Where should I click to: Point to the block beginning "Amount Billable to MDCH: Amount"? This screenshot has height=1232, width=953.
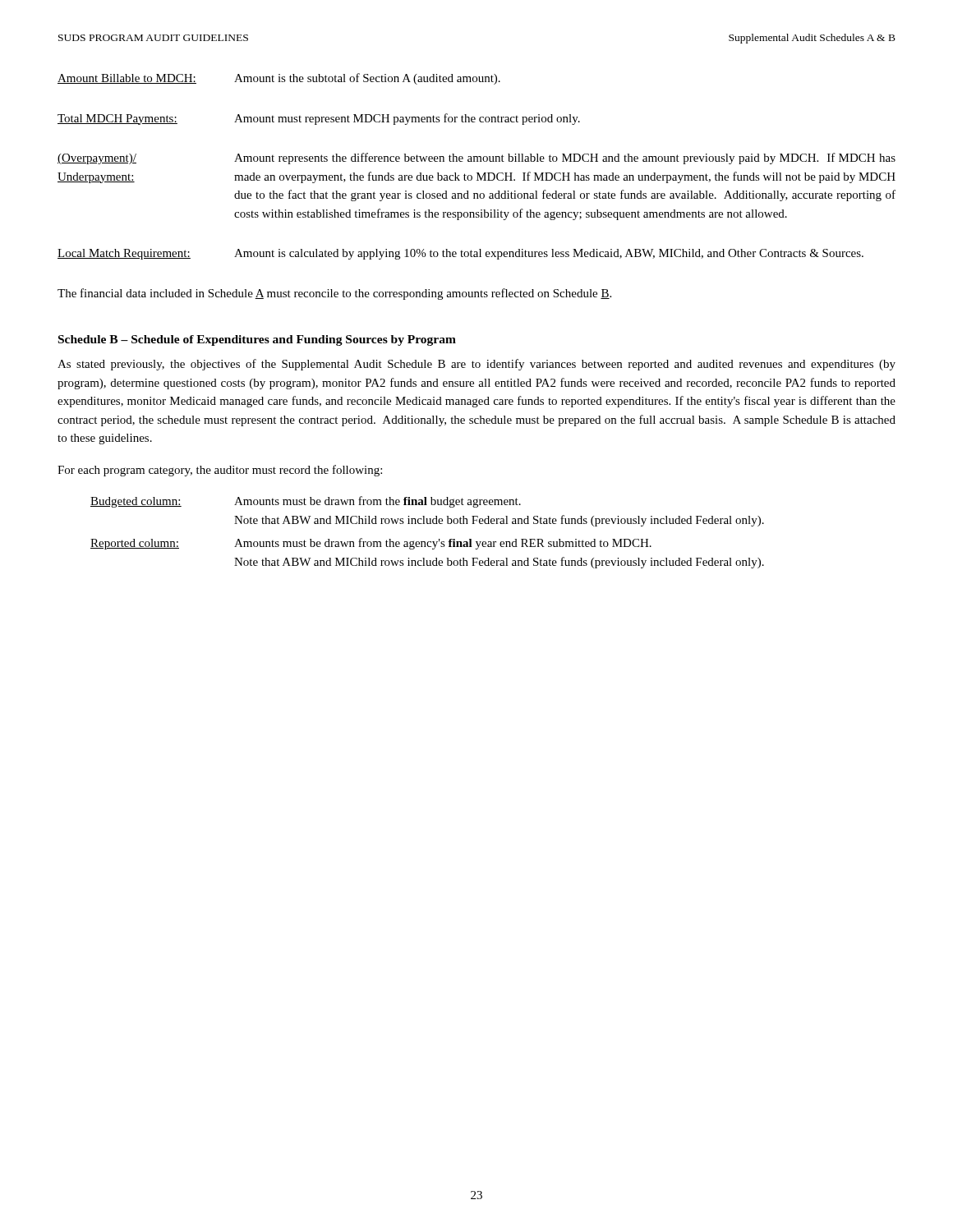[476, 78]
